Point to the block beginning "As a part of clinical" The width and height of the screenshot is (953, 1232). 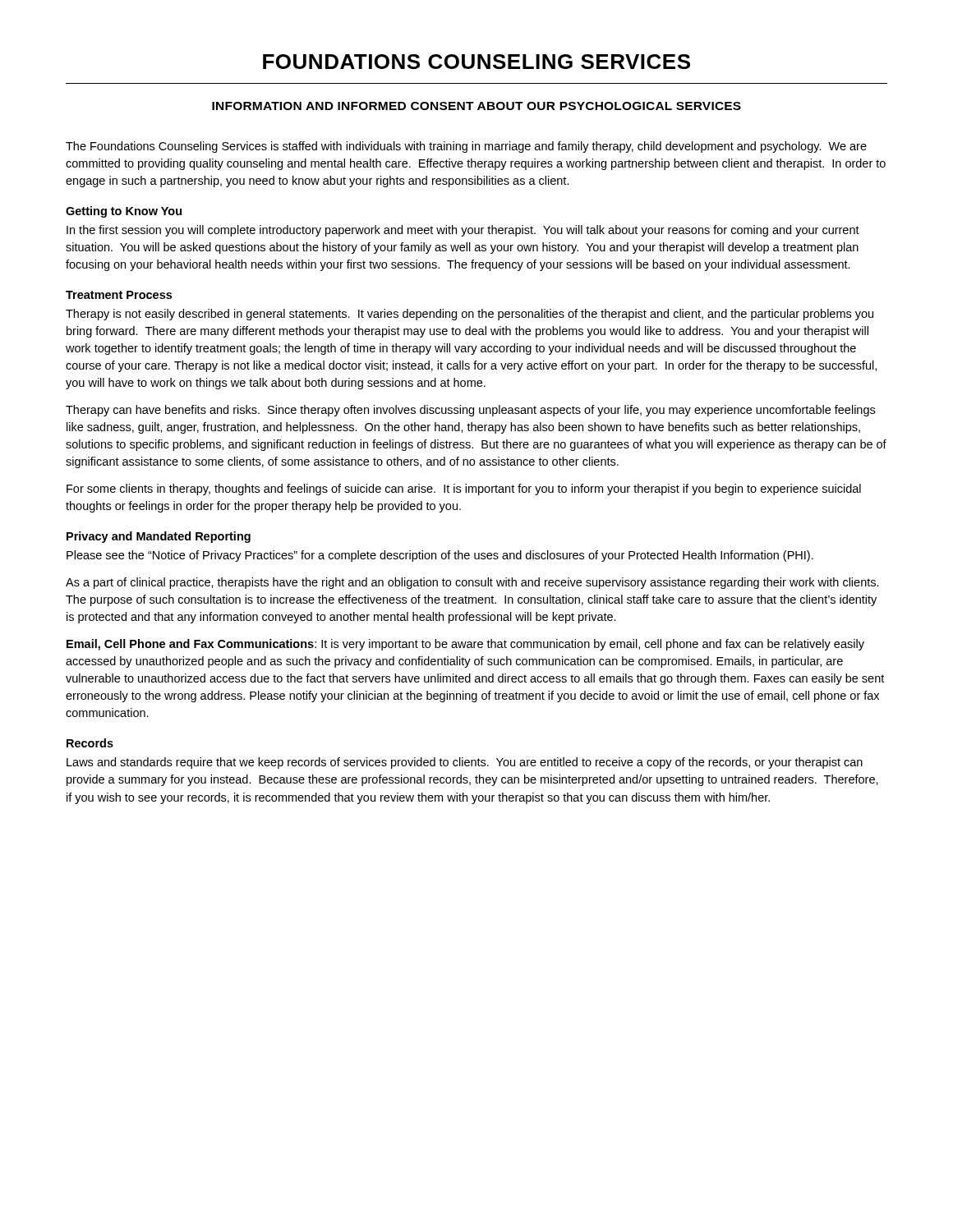tap(474, 600)
